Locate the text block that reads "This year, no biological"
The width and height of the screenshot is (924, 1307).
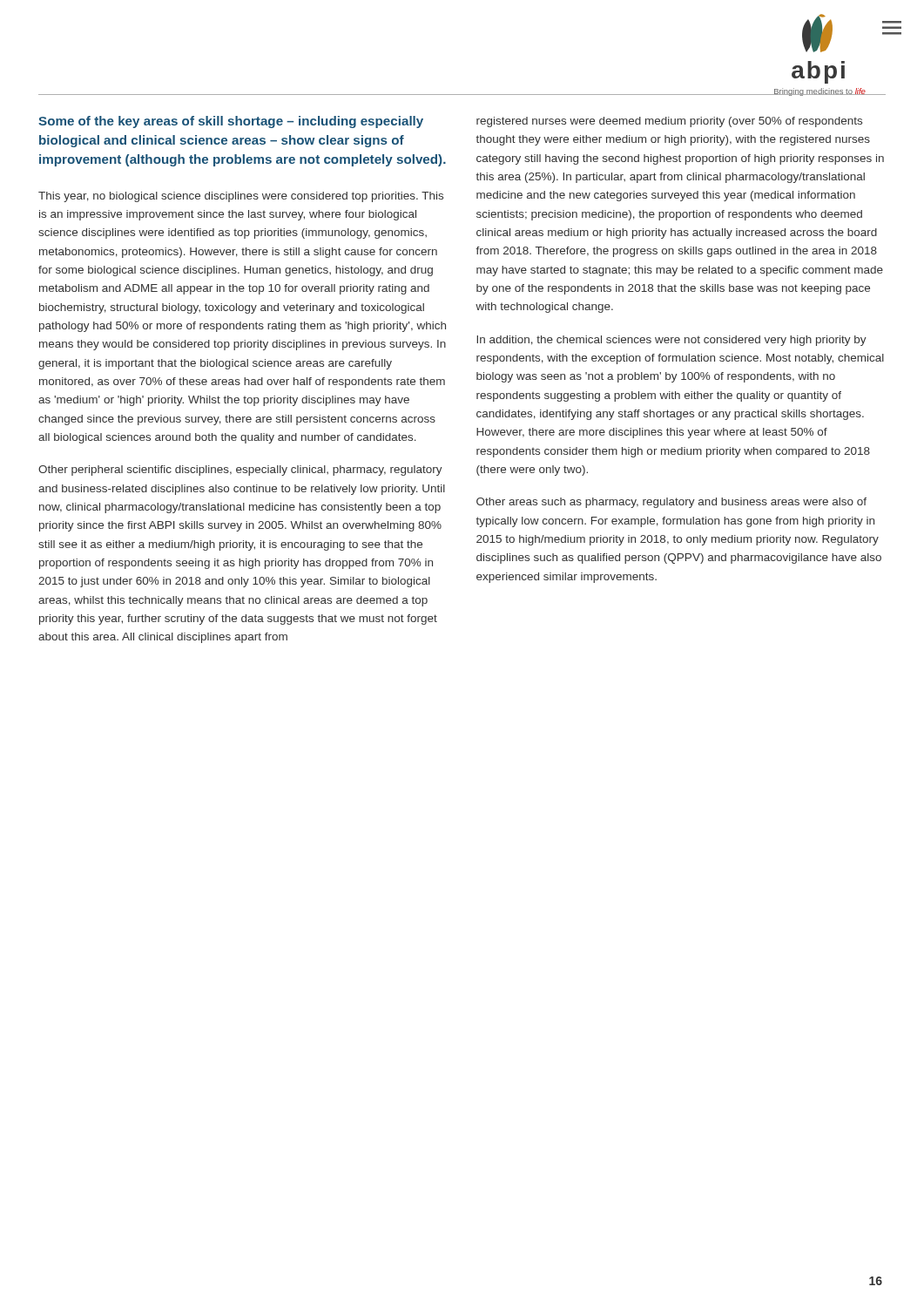243,316
